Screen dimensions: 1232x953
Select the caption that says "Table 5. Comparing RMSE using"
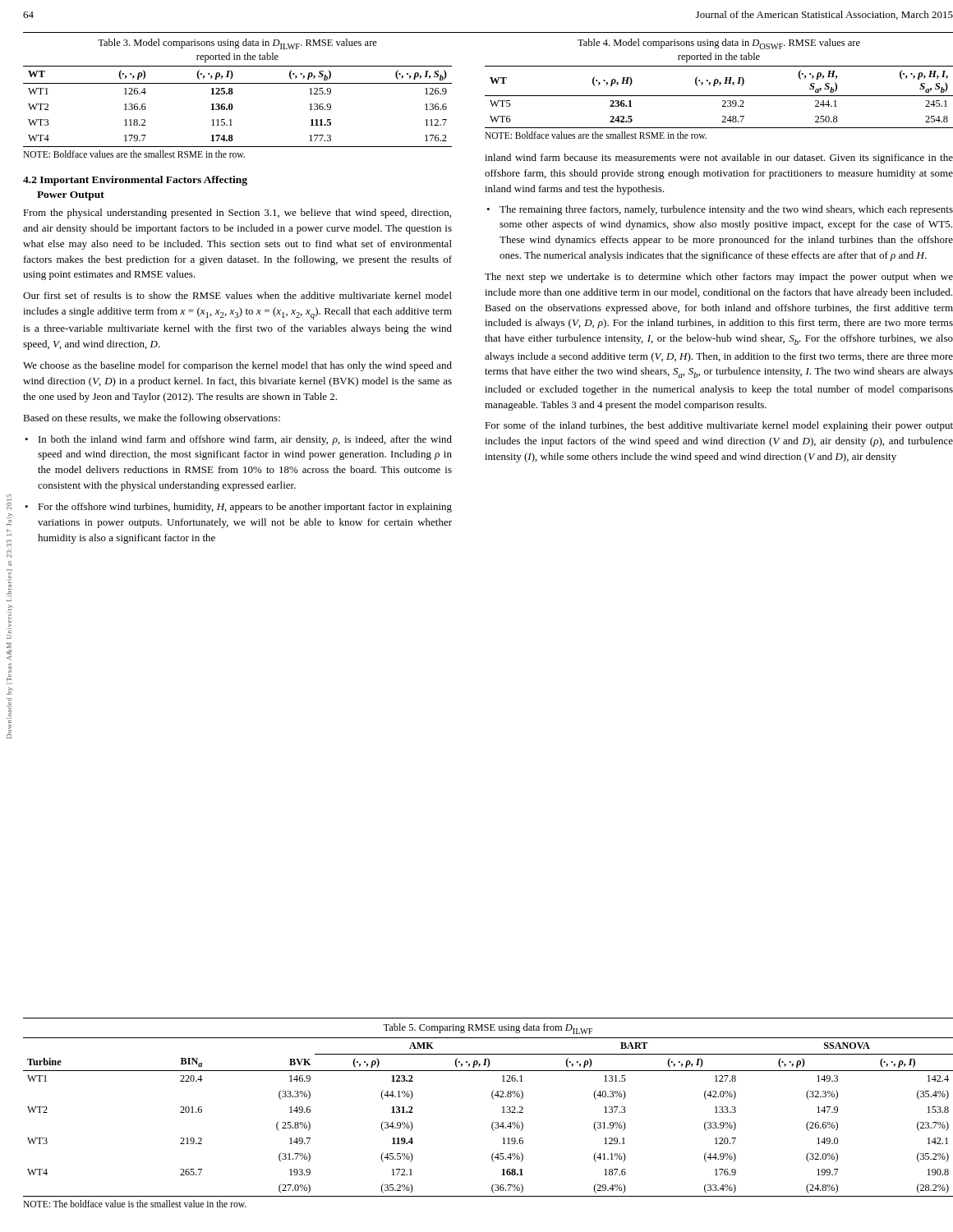(488, 1028)
